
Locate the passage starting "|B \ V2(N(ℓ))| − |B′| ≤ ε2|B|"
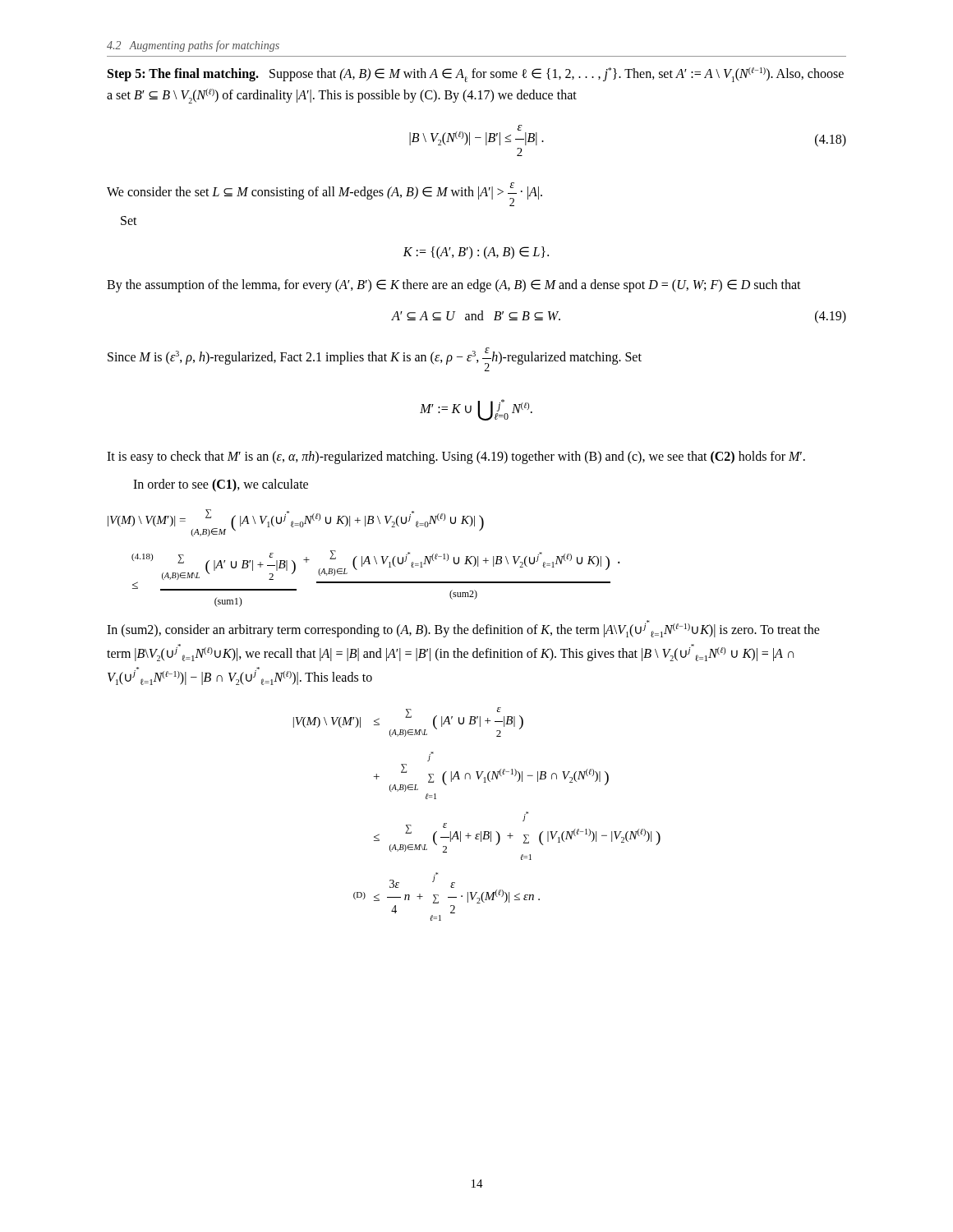[470, 140]
